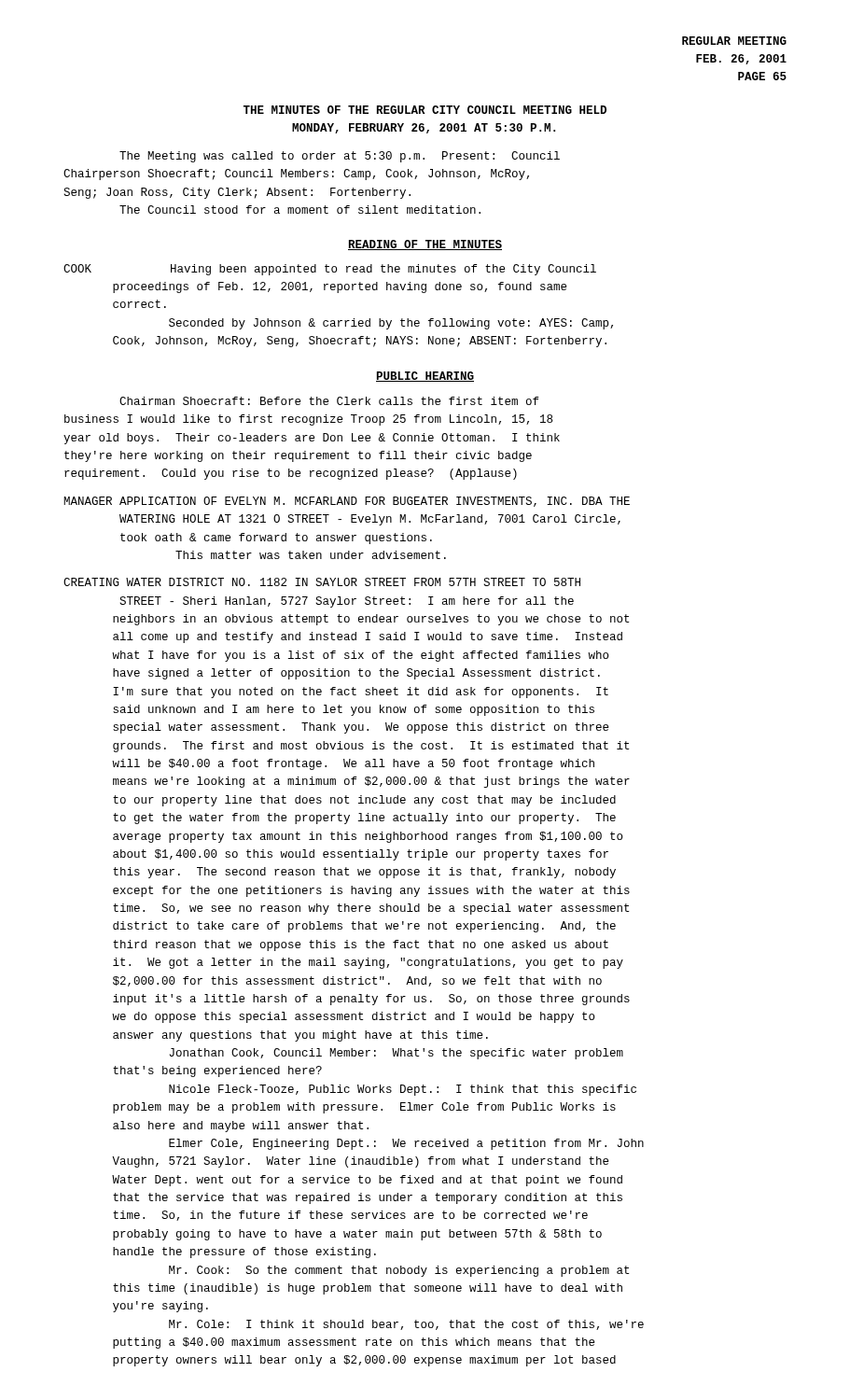850x1400 pixels.
Task: Find the text block with the text "Chairman Shoecraft: Before the Clerk calls"
Action: 312,438
